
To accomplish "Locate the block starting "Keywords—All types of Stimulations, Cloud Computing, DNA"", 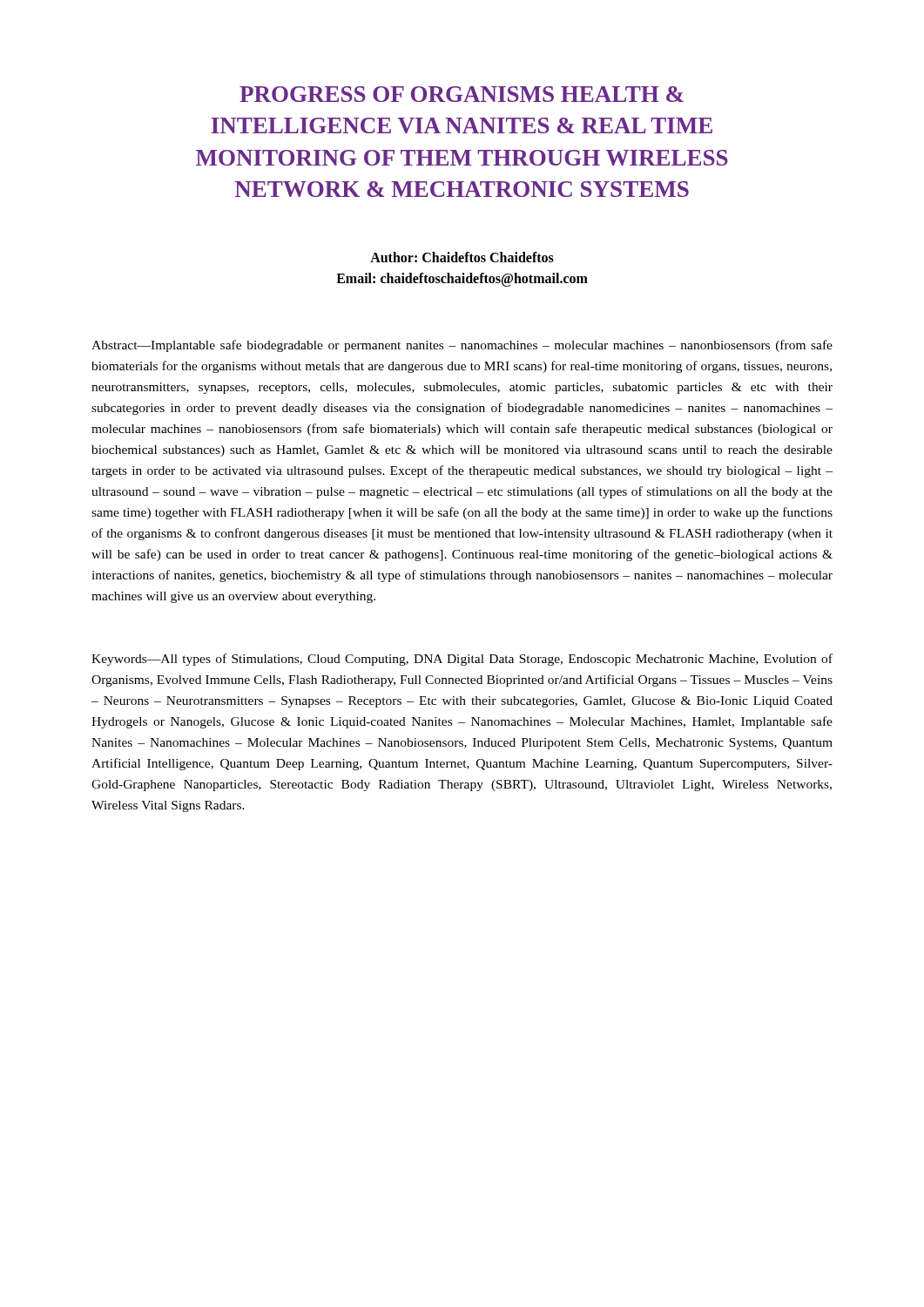I will [462, 732].
